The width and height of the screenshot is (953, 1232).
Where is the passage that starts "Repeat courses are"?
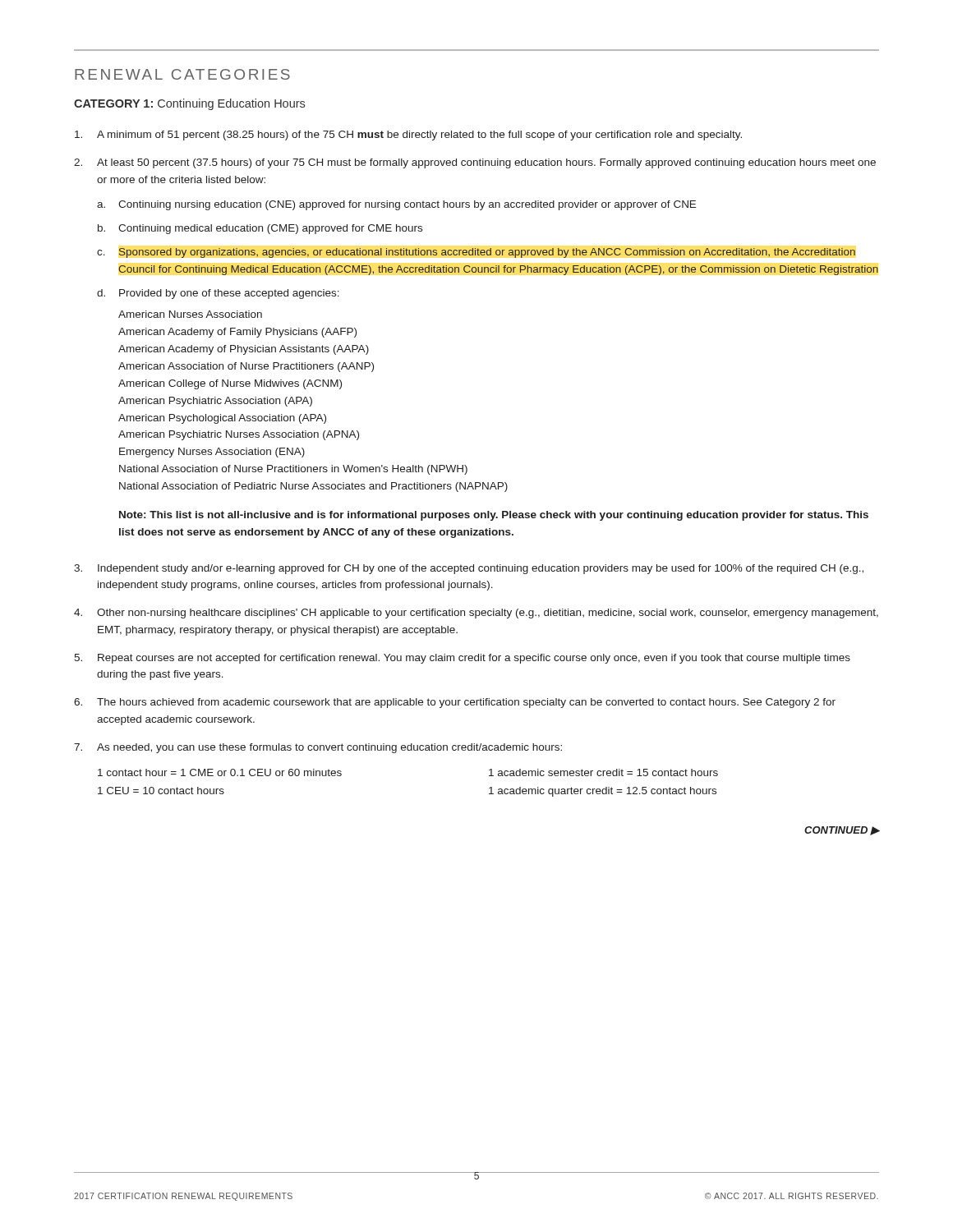[x=488, y=666]
